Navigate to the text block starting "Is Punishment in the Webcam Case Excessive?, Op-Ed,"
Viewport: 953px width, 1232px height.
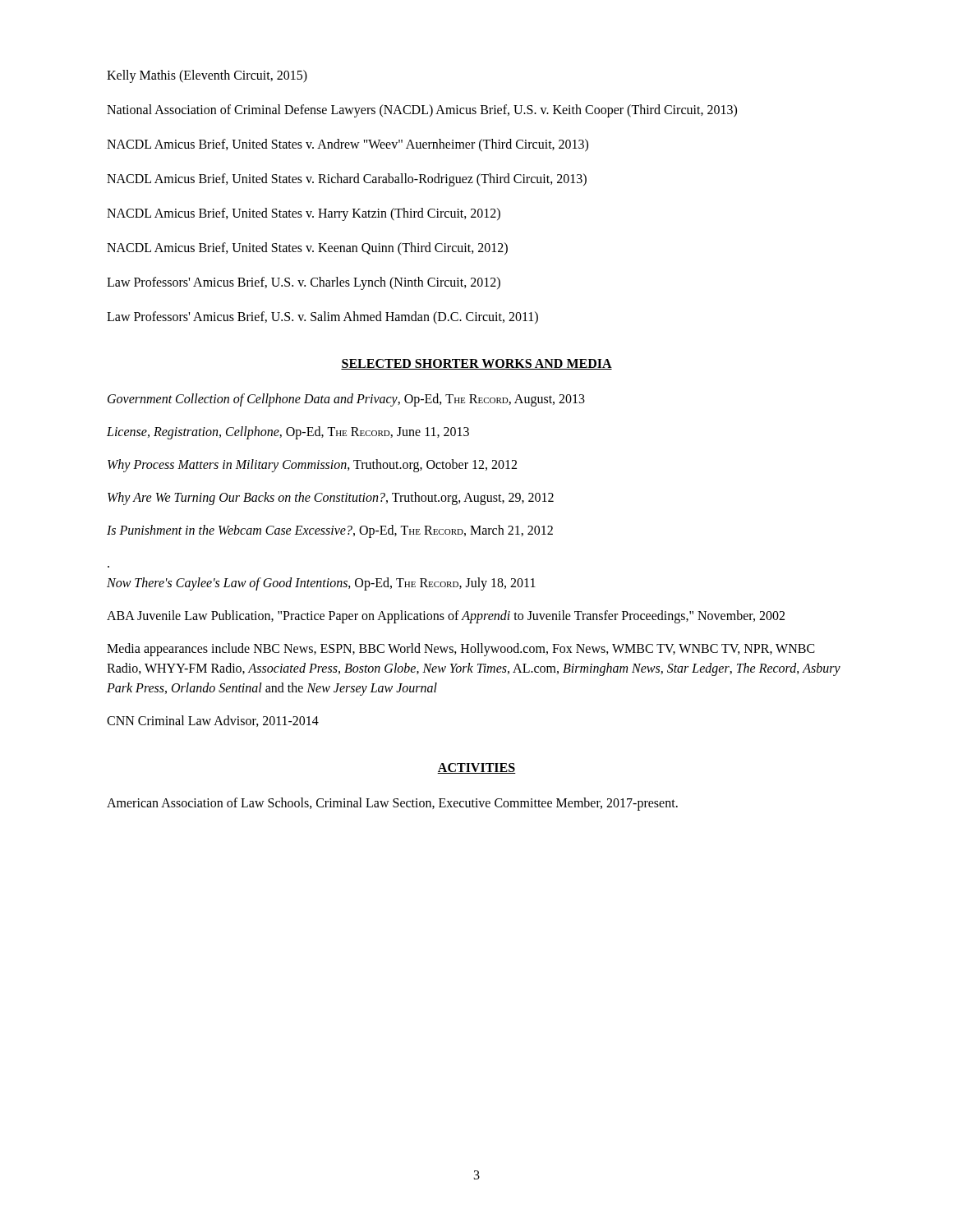coord(330,530)
